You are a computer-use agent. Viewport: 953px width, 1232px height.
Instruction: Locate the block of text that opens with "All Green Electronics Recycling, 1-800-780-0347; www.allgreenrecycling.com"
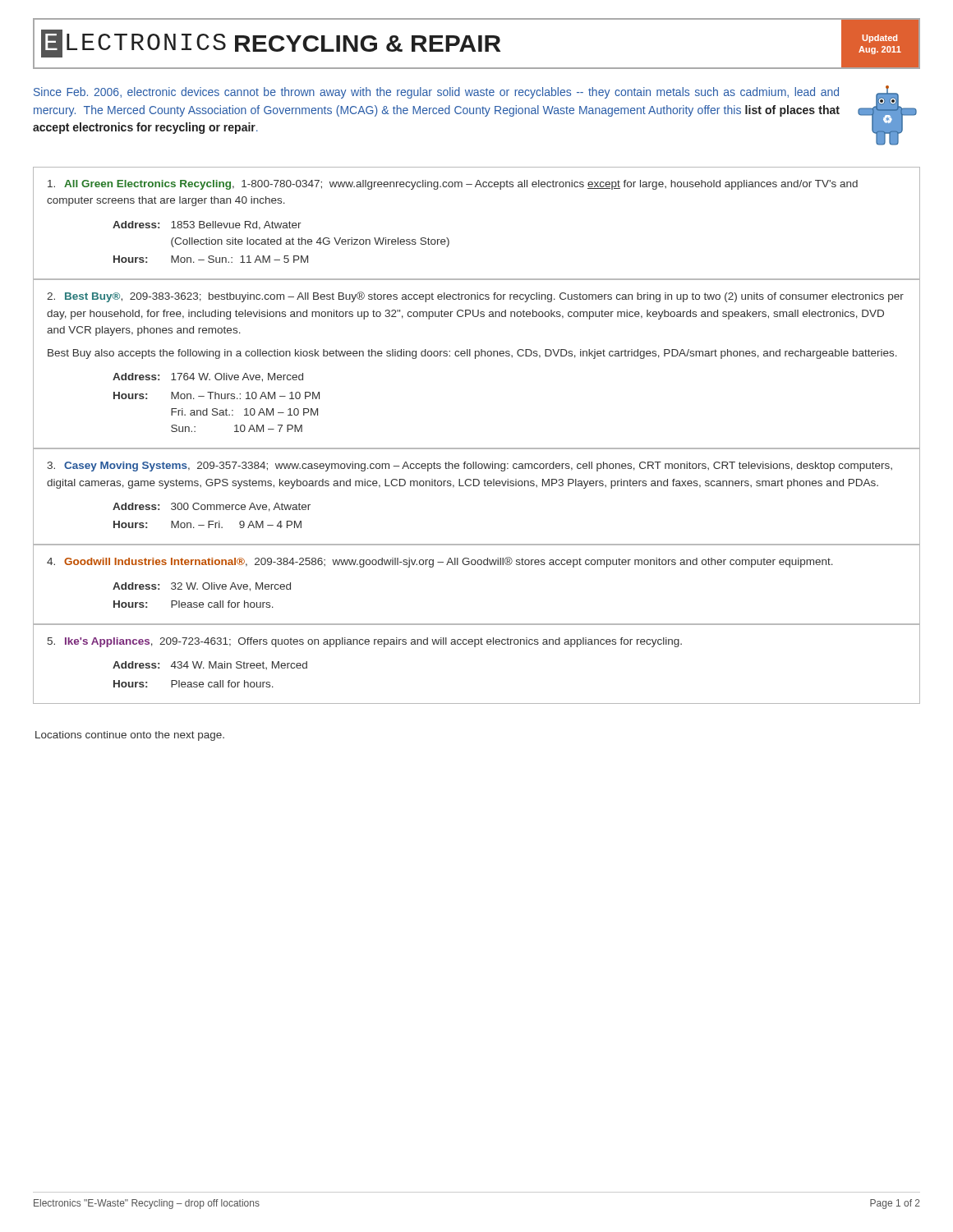tap(453, 185)
